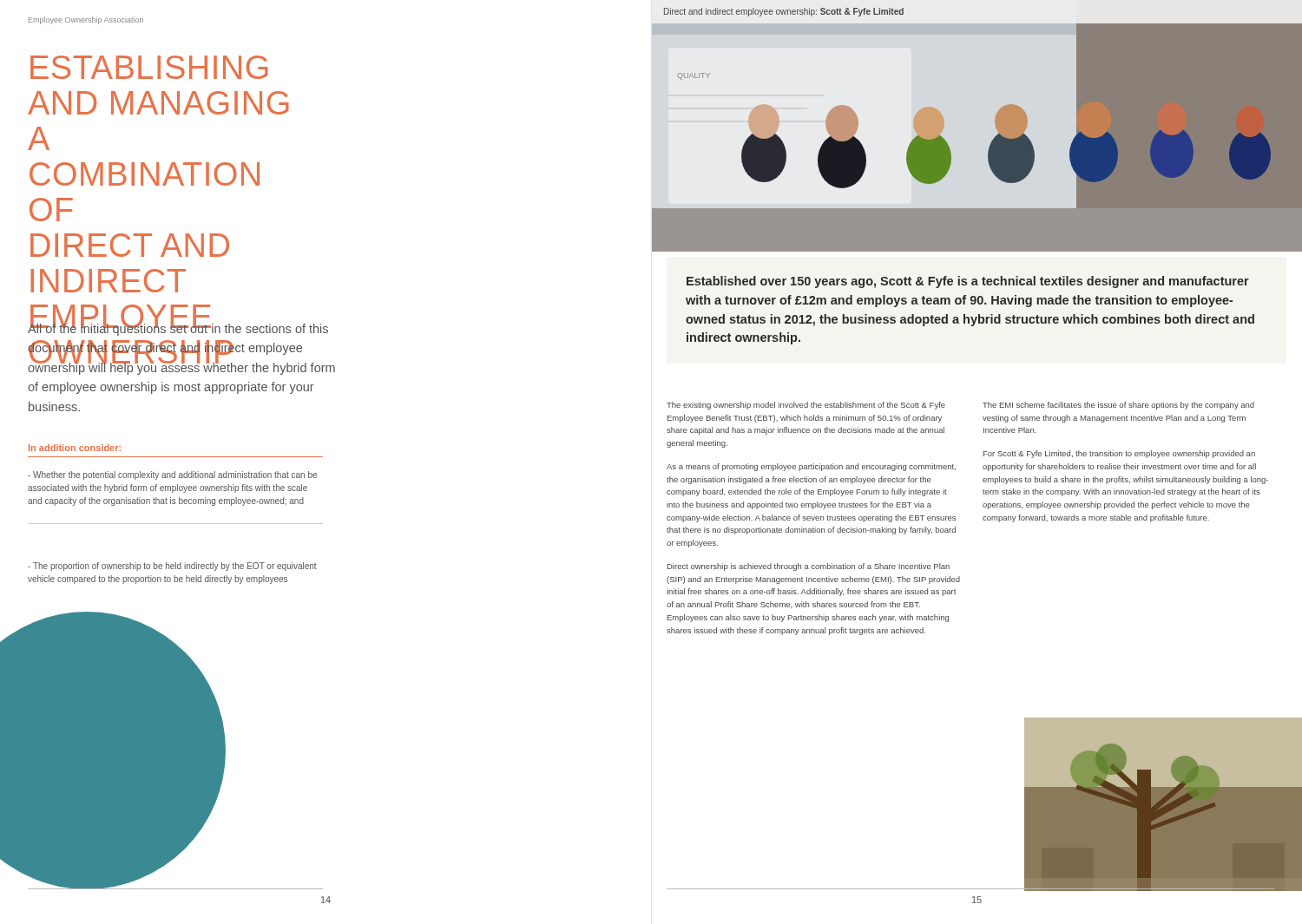1302x924 pixels.
Task: Click on the text starting "The proportion of ownership to be held"
Action: (x=172, y=573)
